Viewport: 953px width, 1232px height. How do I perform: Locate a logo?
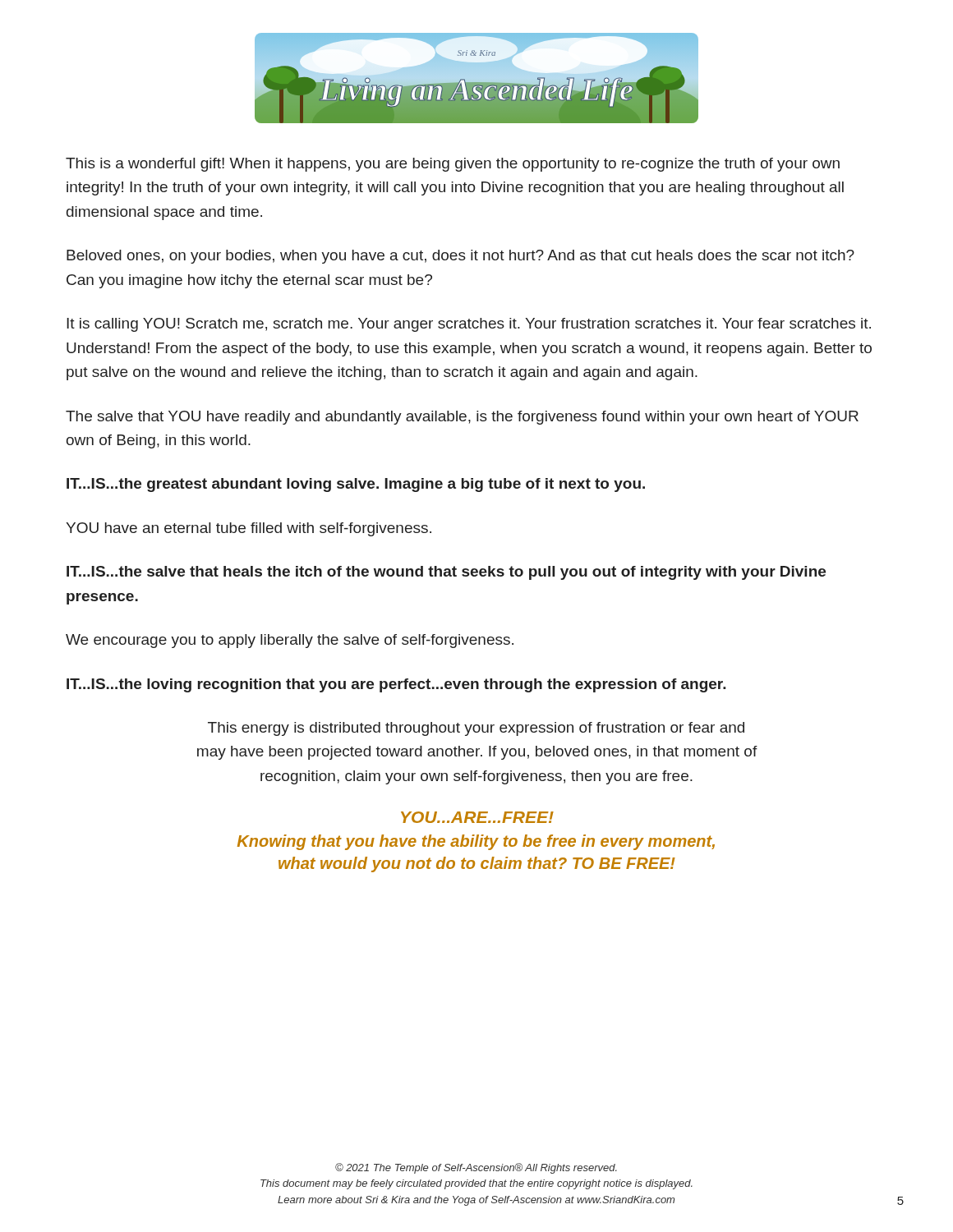(x=476, y=76)
